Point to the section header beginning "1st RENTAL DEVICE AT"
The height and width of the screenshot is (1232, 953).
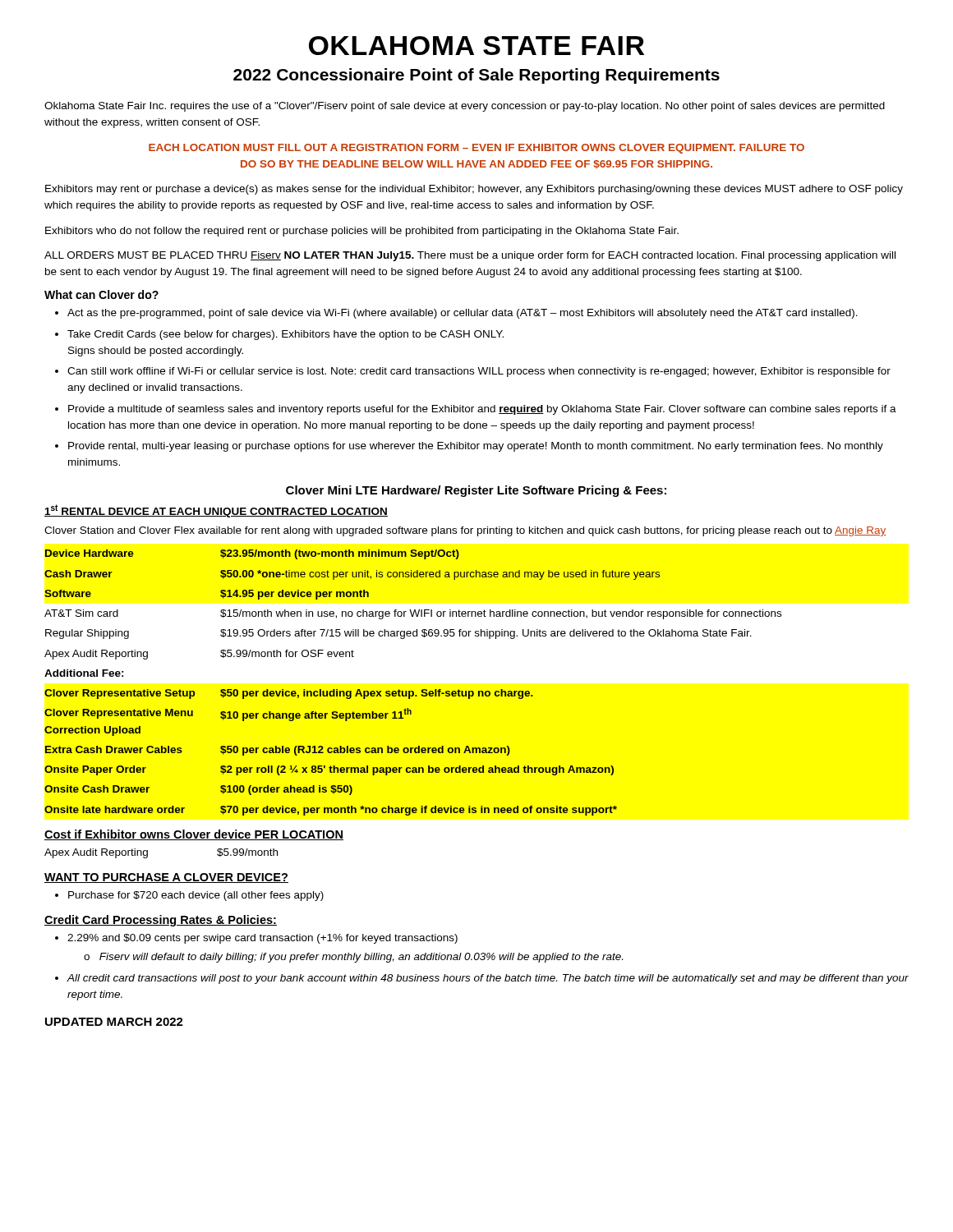216,510
